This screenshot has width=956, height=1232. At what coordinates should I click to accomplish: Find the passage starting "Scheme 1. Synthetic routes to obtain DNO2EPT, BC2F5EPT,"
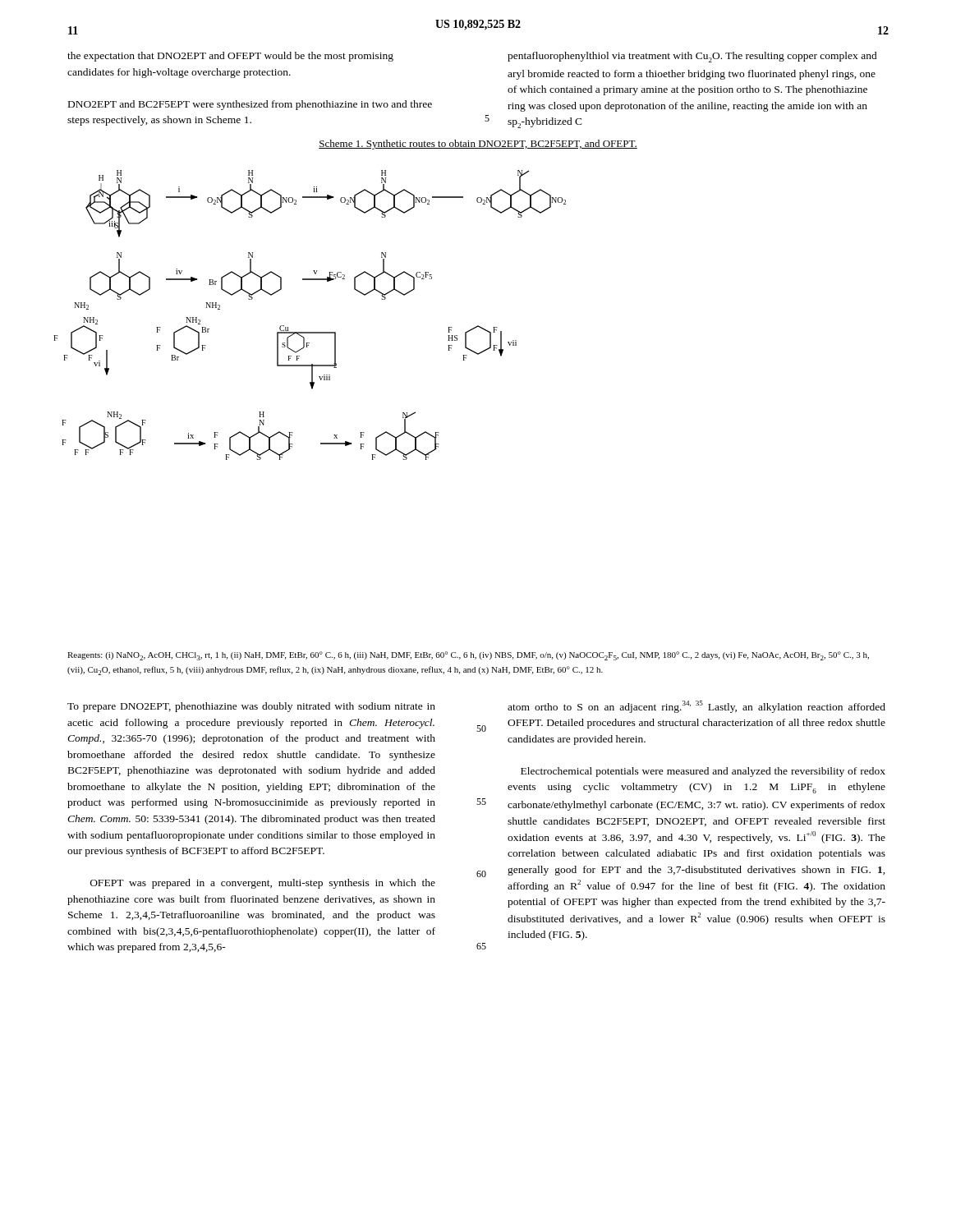coord(478,143)
